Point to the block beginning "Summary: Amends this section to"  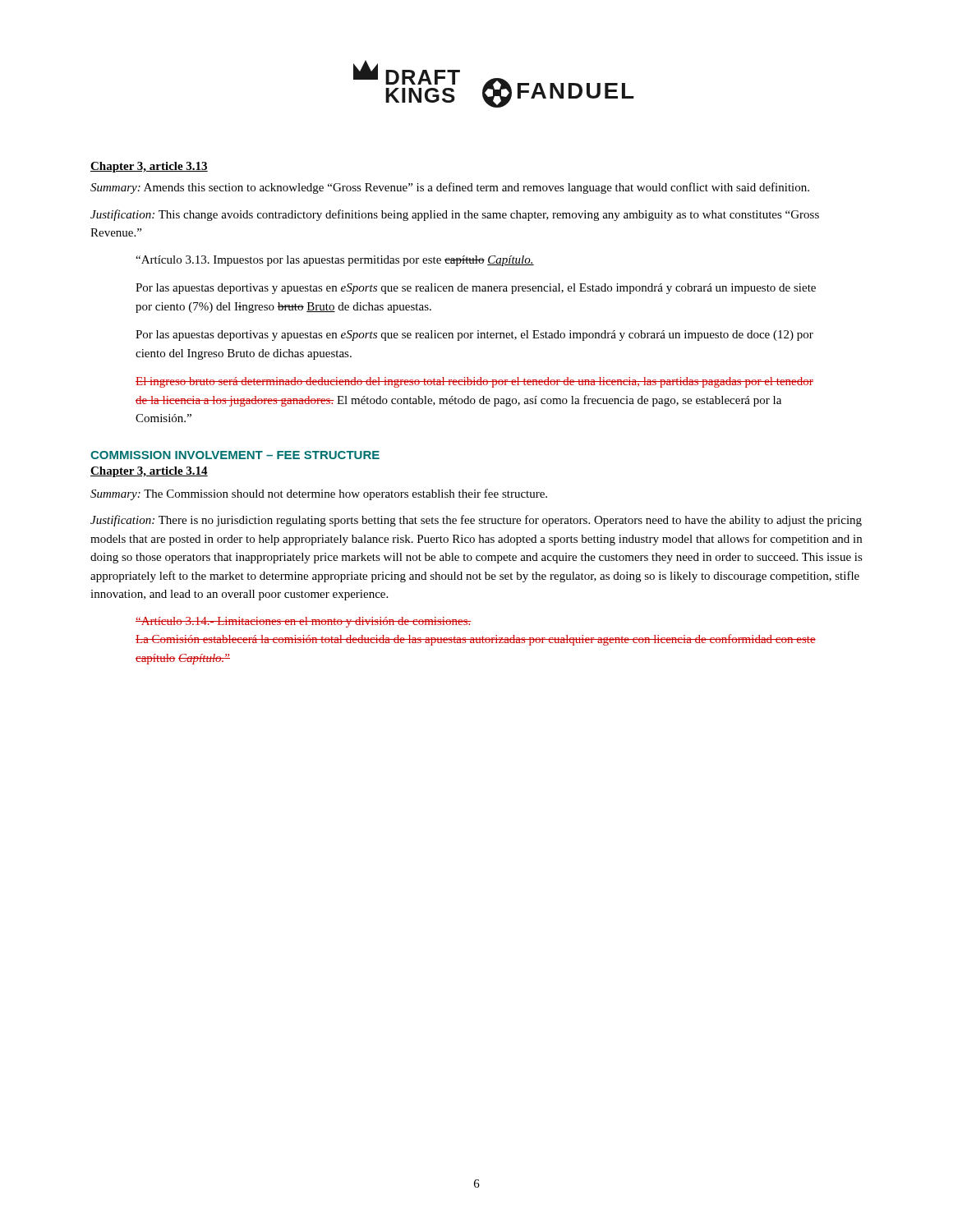point(450,187)
